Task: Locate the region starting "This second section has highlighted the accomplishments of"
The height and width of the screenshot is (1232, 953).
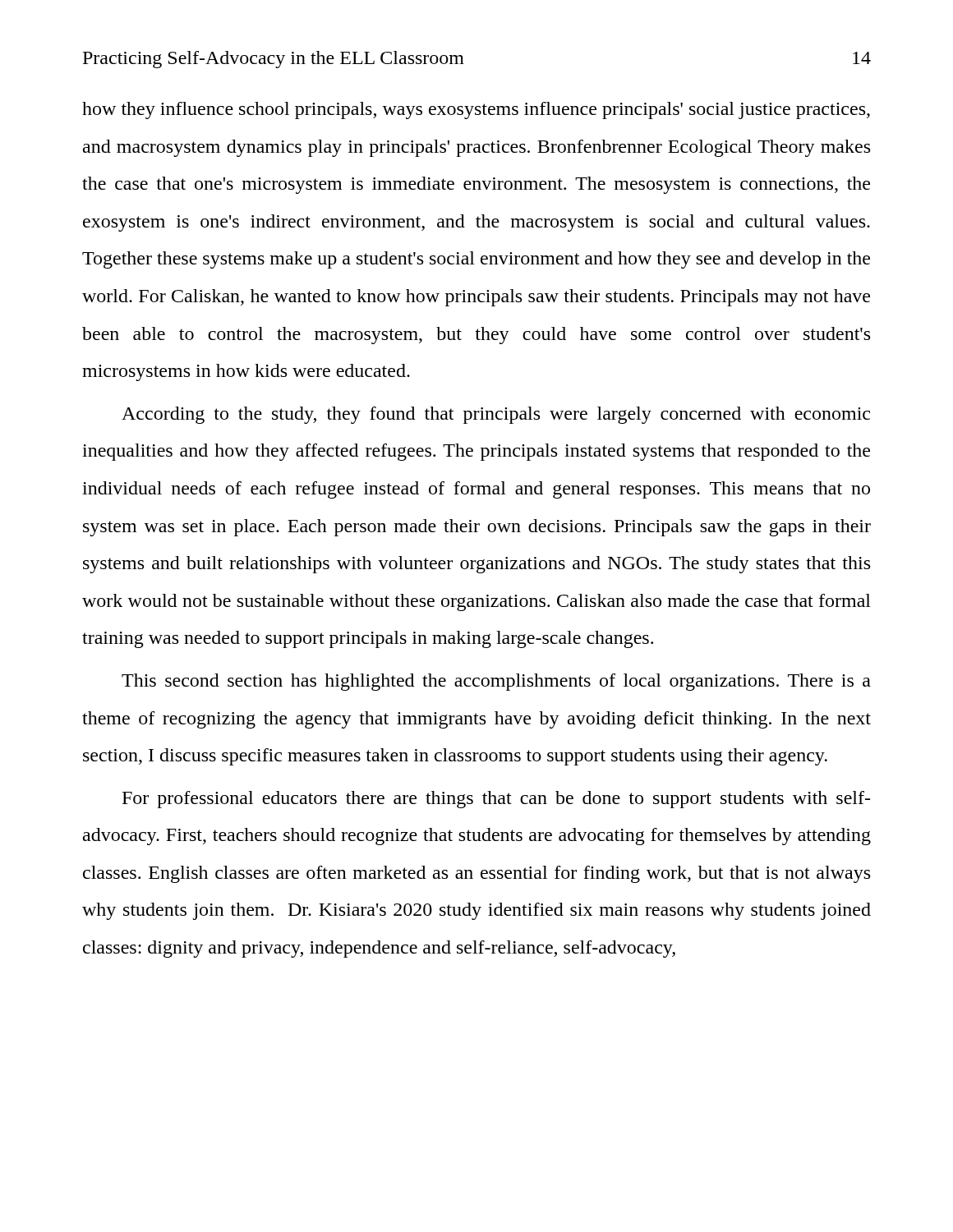Action: click(x=476, y=717)
